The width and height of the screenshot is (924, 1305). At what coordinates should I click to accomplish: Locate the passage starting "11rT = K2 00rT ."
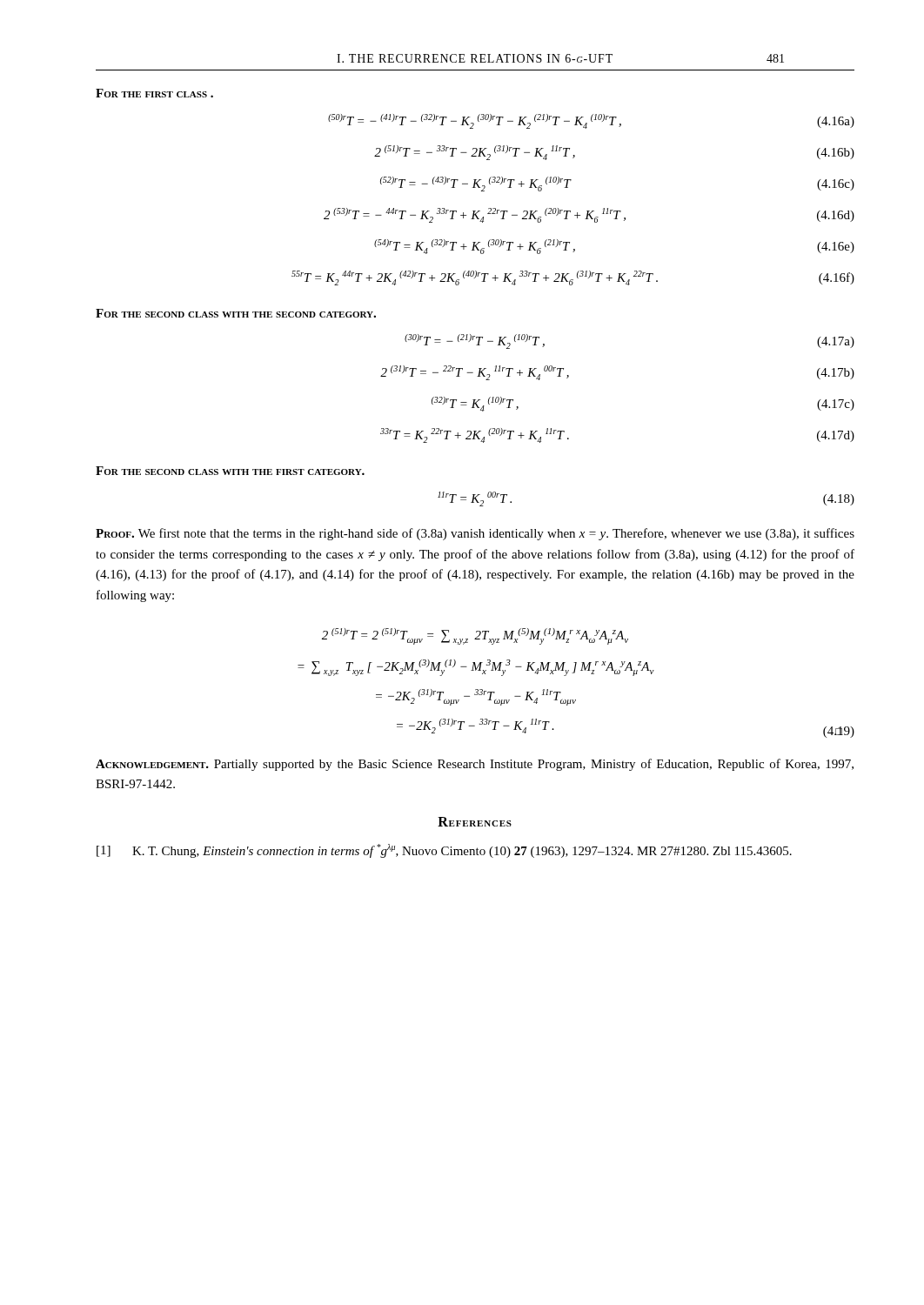476,499
